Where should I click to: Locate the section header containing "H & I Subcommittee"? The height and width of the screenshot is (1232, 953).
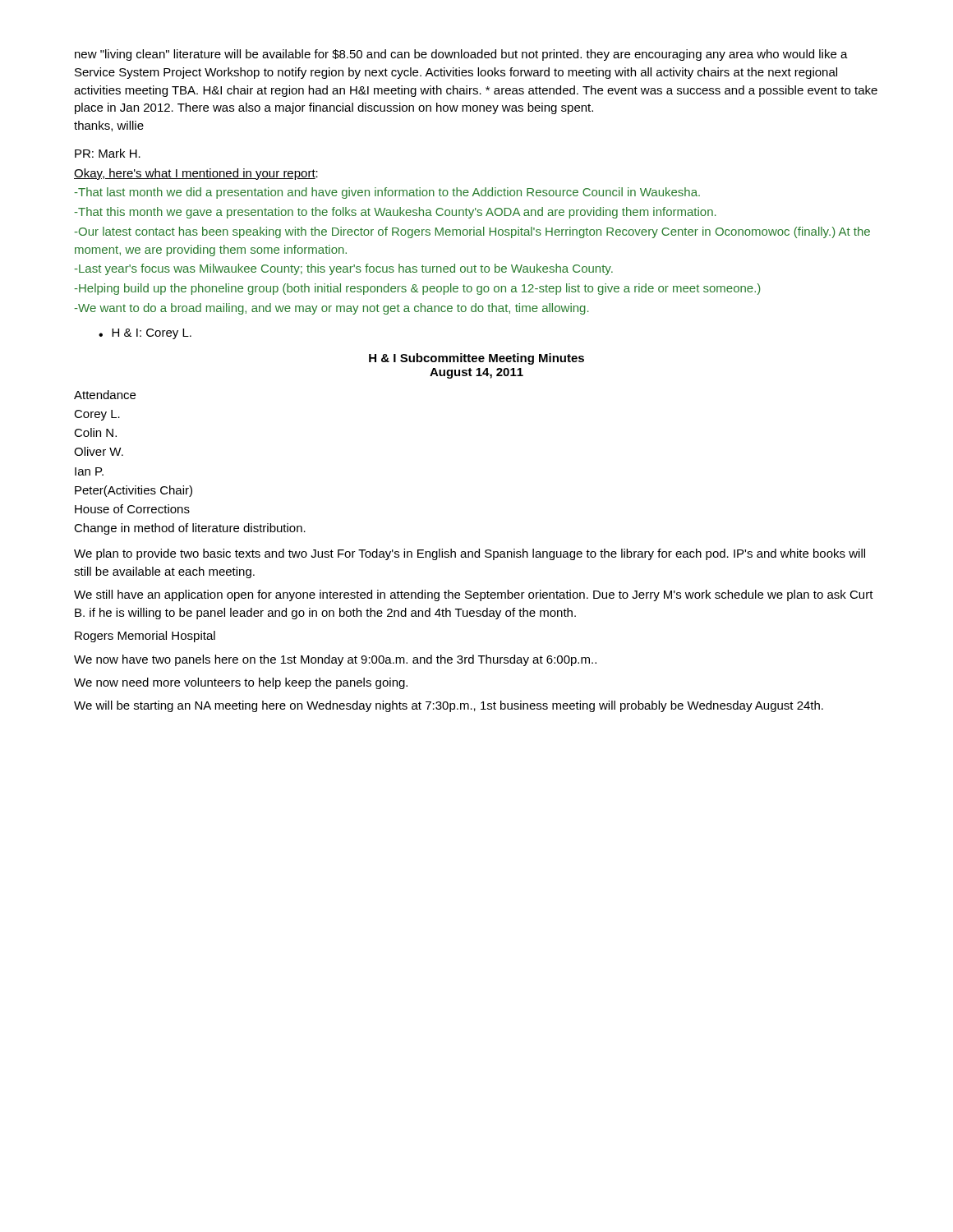(x=476, y=364)
